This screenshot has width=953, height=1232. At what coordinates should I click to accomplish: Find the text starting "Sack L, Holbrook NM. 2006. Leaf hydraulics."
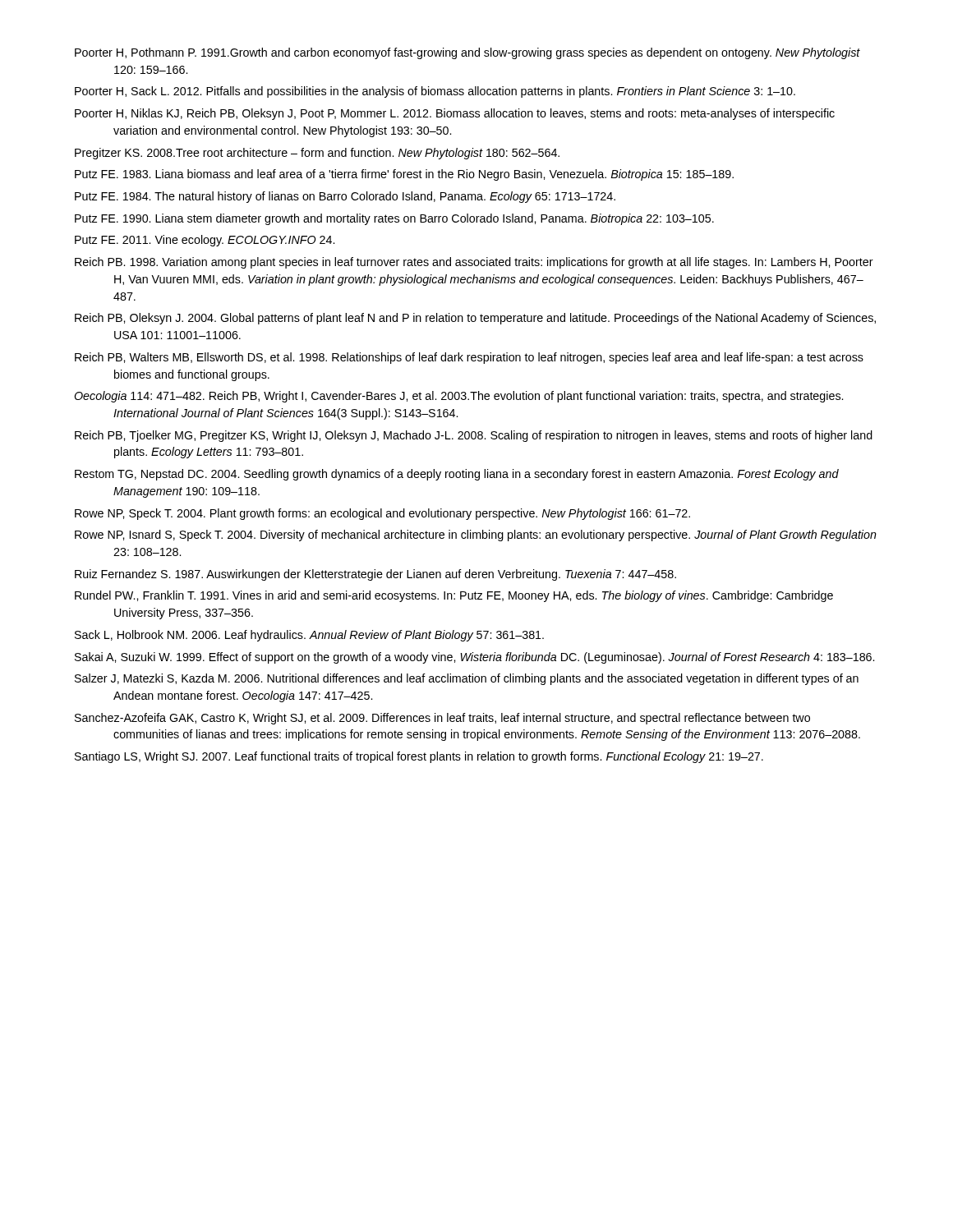pos(309,635)
